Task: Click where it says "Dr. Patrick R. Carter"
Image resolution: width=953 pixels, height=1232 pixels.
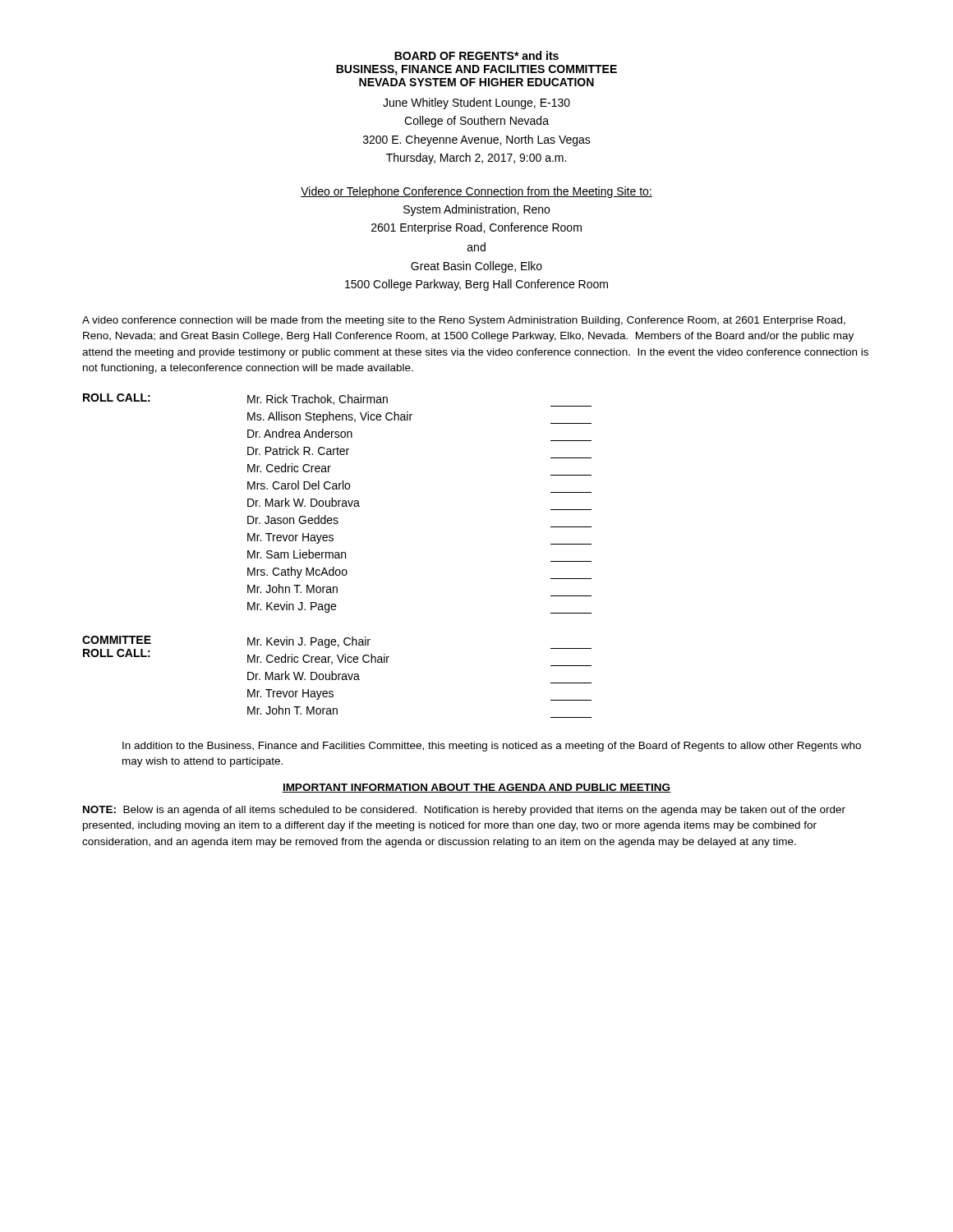Action: (x=298, y=451)
